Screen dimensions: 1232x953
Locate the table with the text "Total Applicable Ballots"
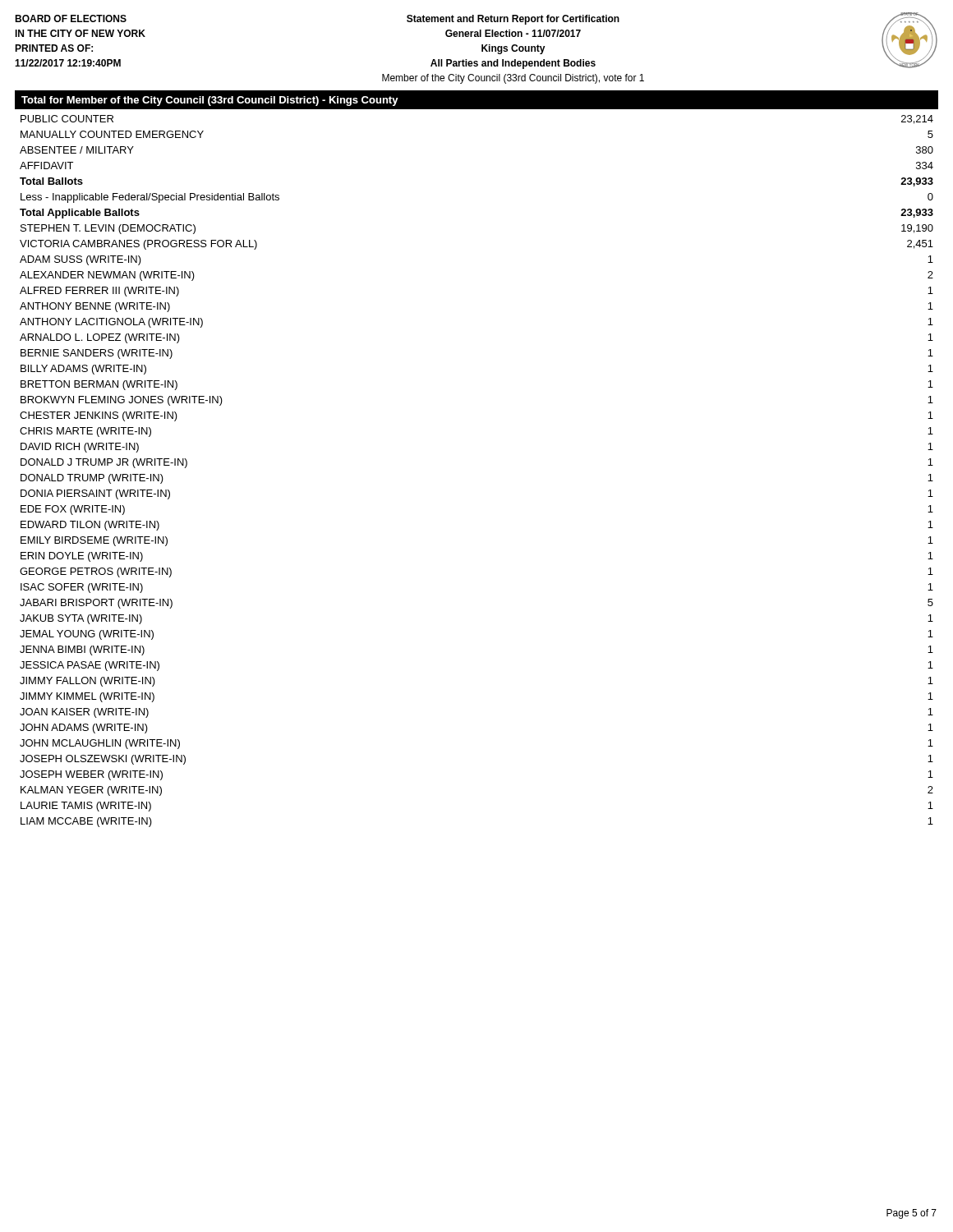476,470
